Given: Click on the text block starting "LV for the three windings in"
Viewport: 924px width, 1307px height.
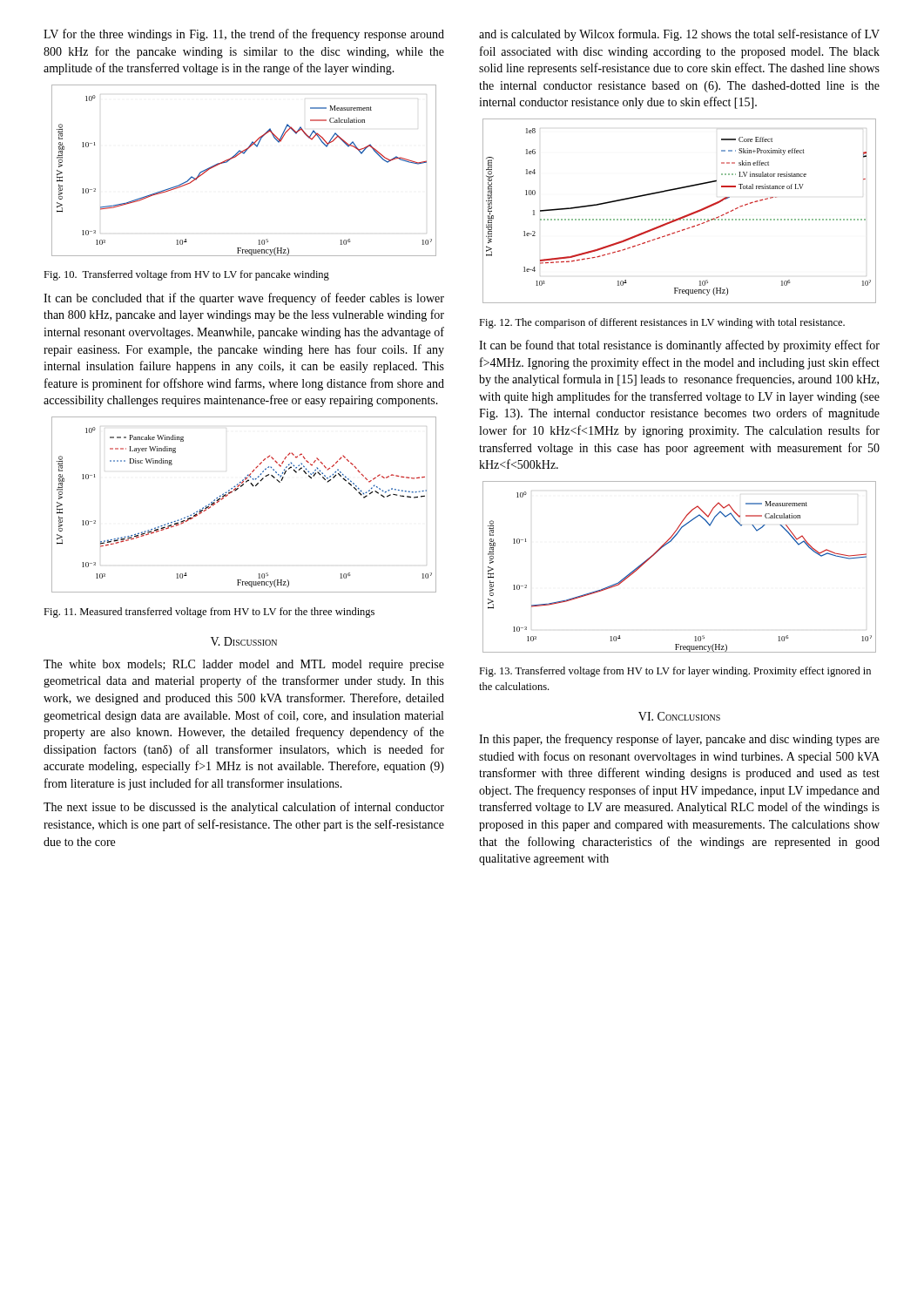Looking at the screenshot, I should click(x=244, y=52).
